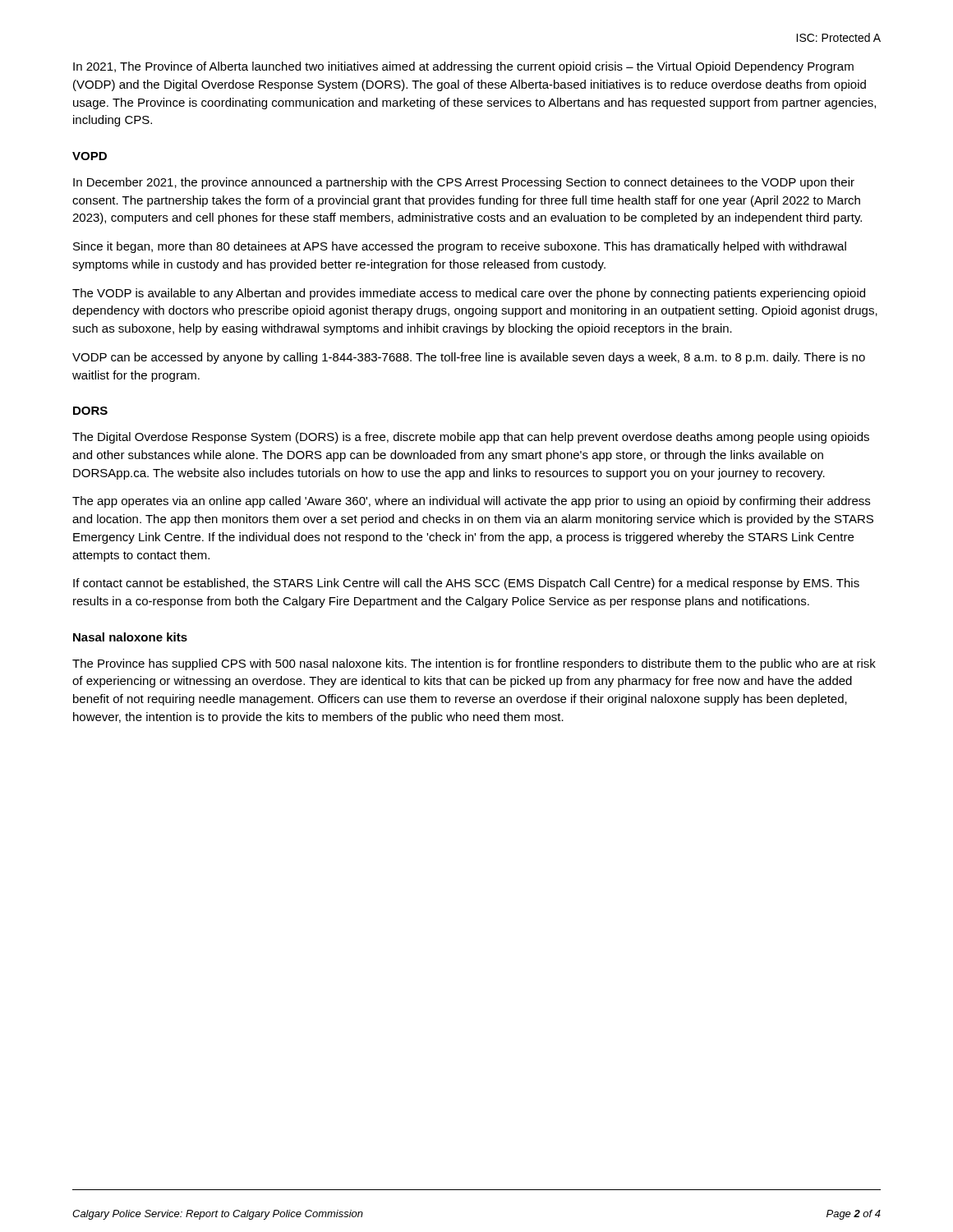Viewport: 953px width, 1232px height.
Task: Select the text starting "The VODP is"
Action: pos(476,311)
